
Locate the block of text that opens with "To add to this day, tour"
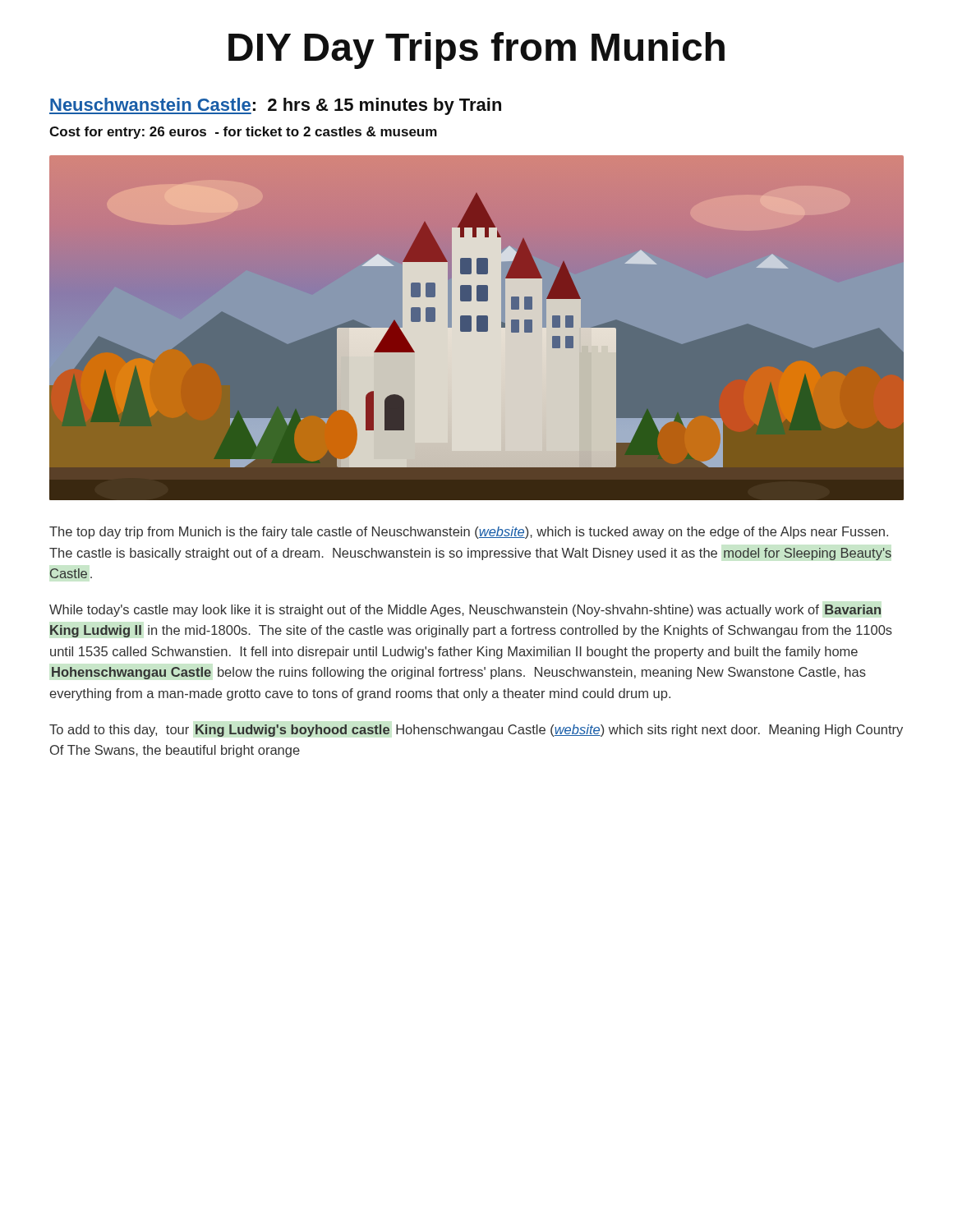tap(476, 740)
